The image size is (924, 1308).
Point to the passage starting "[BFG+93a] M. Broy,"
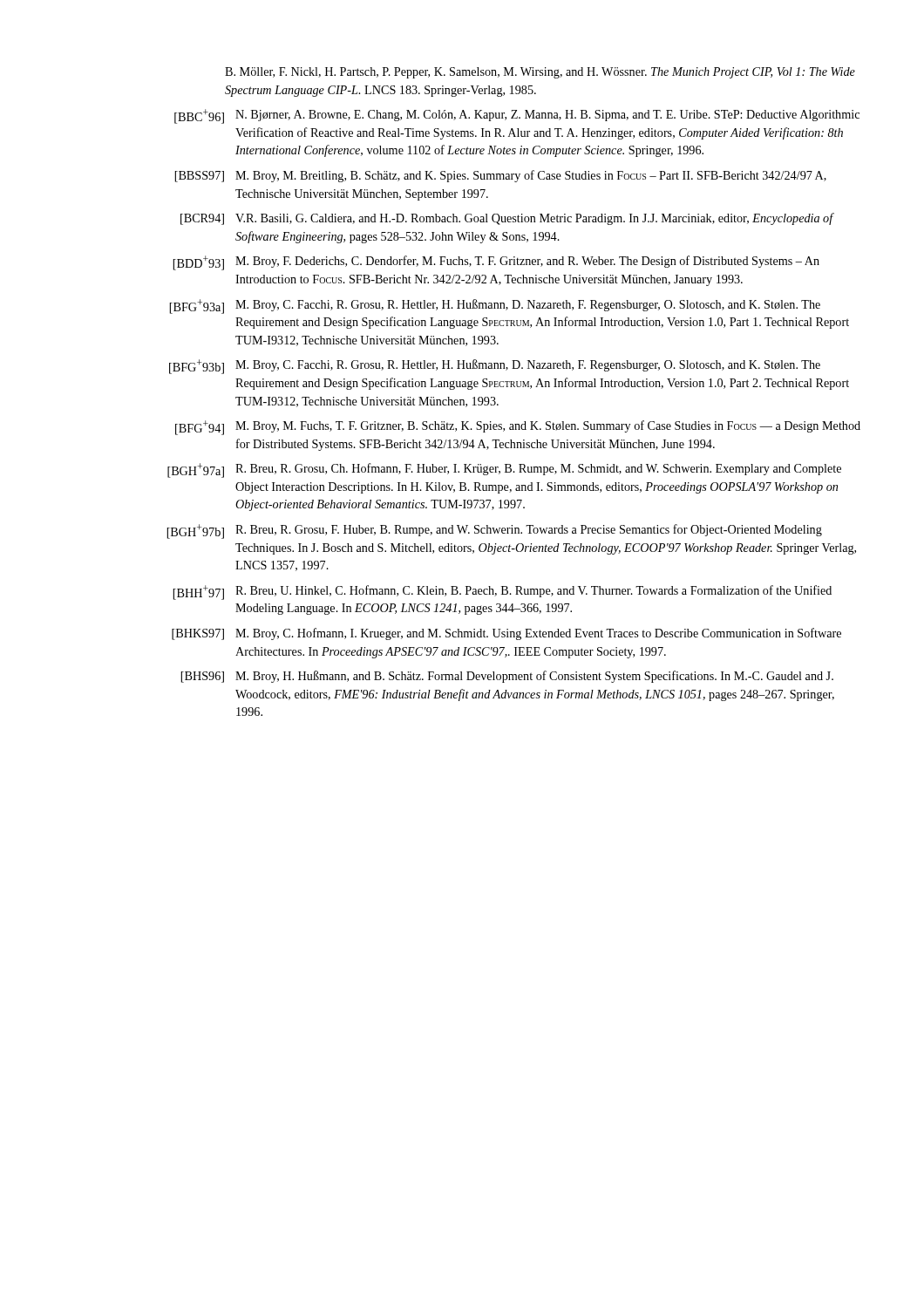click(495, 322)
